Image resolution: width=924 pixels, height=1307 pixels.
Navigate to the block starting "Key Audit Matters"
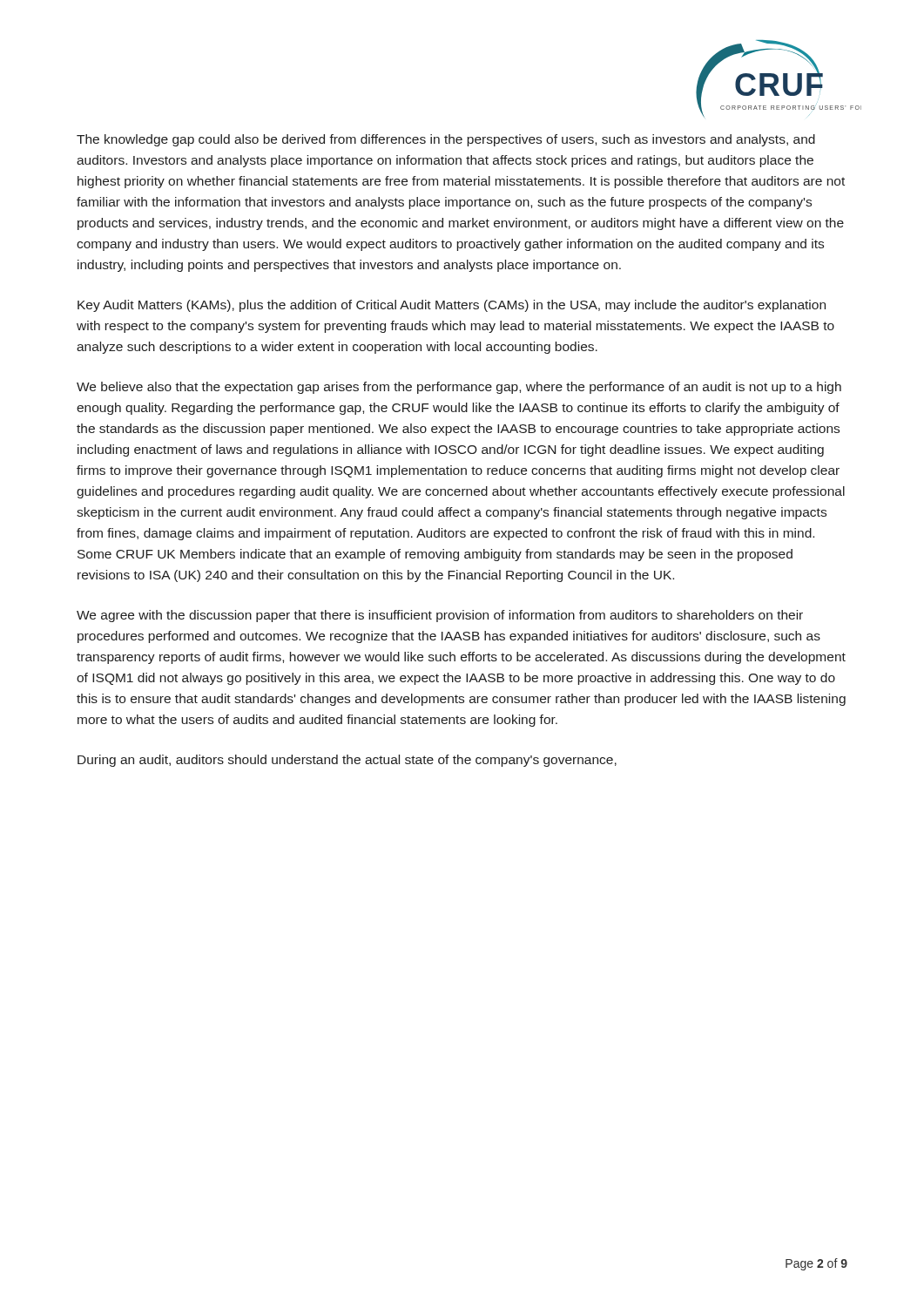[x=456, y=326]
